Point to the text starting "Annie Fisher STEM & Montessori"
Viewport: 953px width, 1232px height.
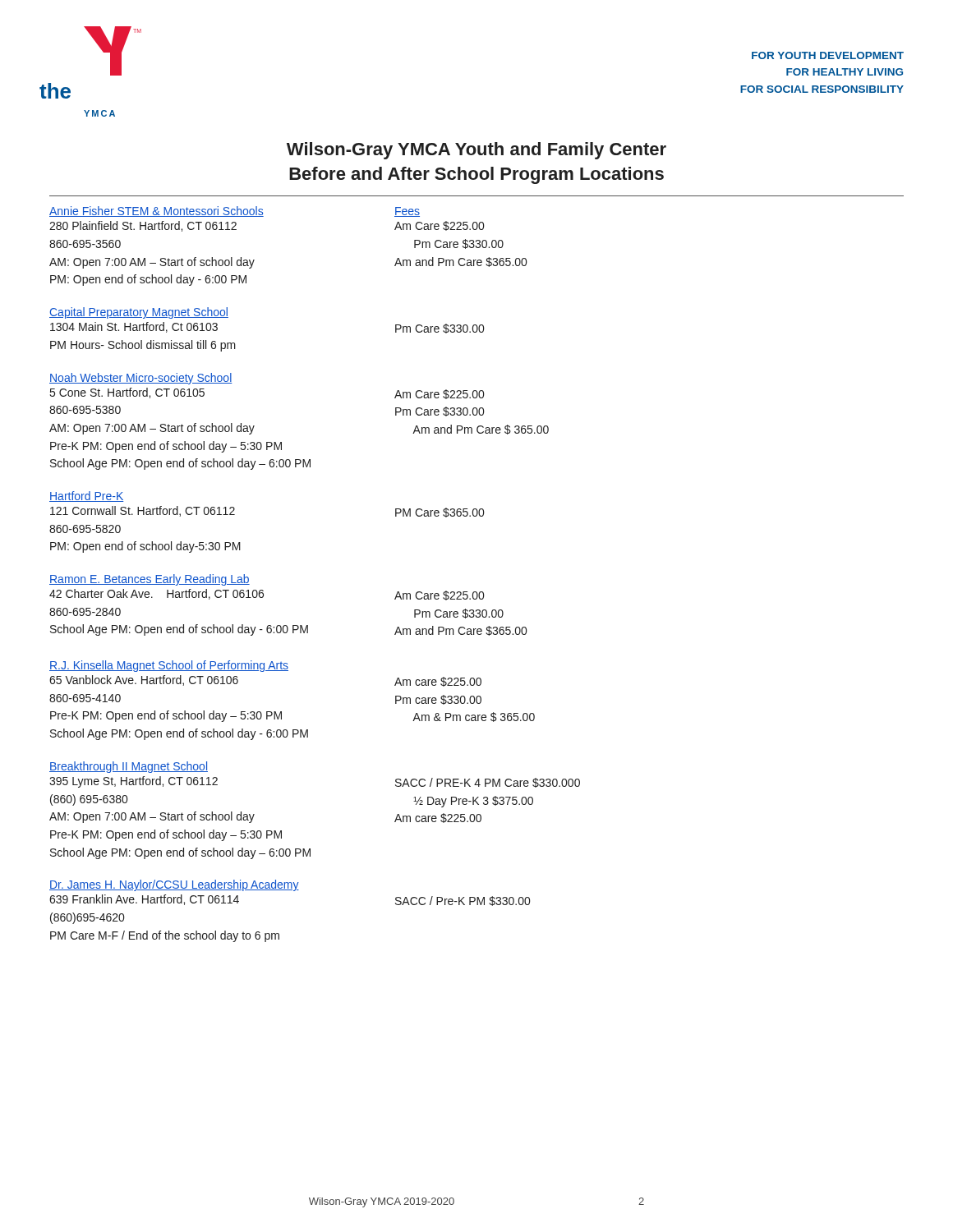coord(156,211)
